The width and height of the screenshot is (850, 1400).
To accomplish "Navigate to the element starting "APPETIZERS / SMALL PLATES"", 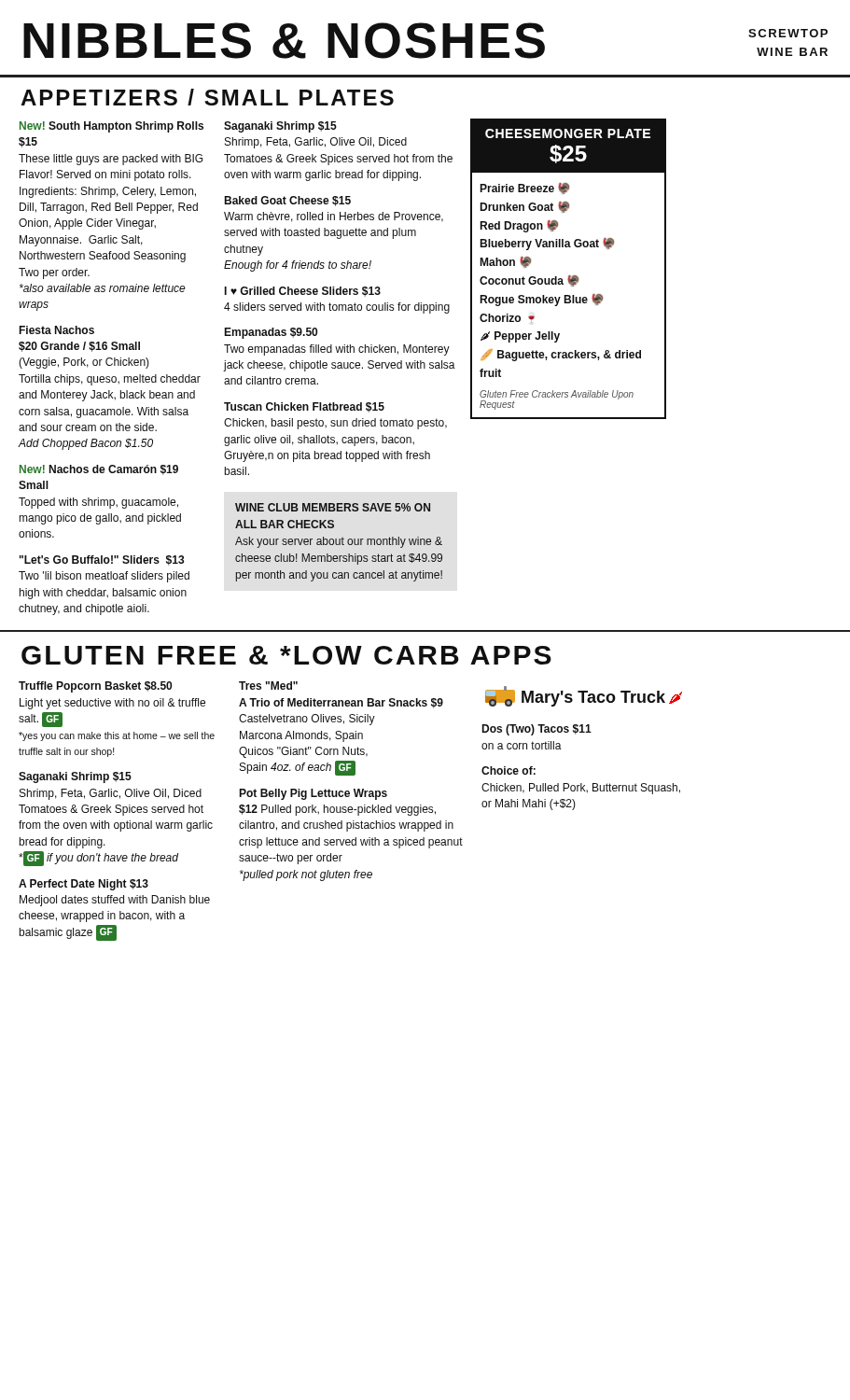I will [x=208, y=98].
